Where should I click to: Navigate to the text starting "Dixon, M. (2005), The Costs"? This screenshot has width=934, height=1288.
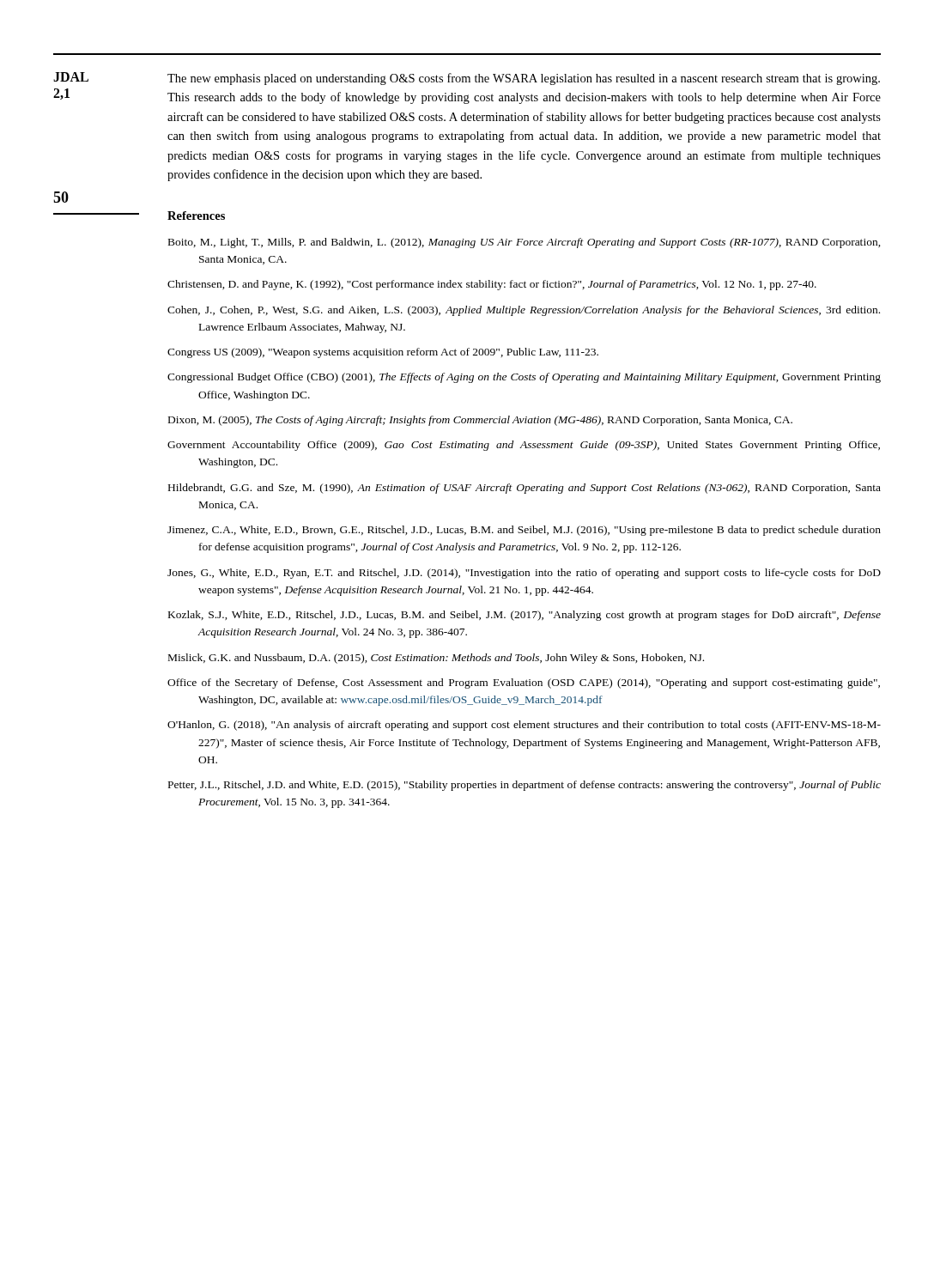pos(480,419)
